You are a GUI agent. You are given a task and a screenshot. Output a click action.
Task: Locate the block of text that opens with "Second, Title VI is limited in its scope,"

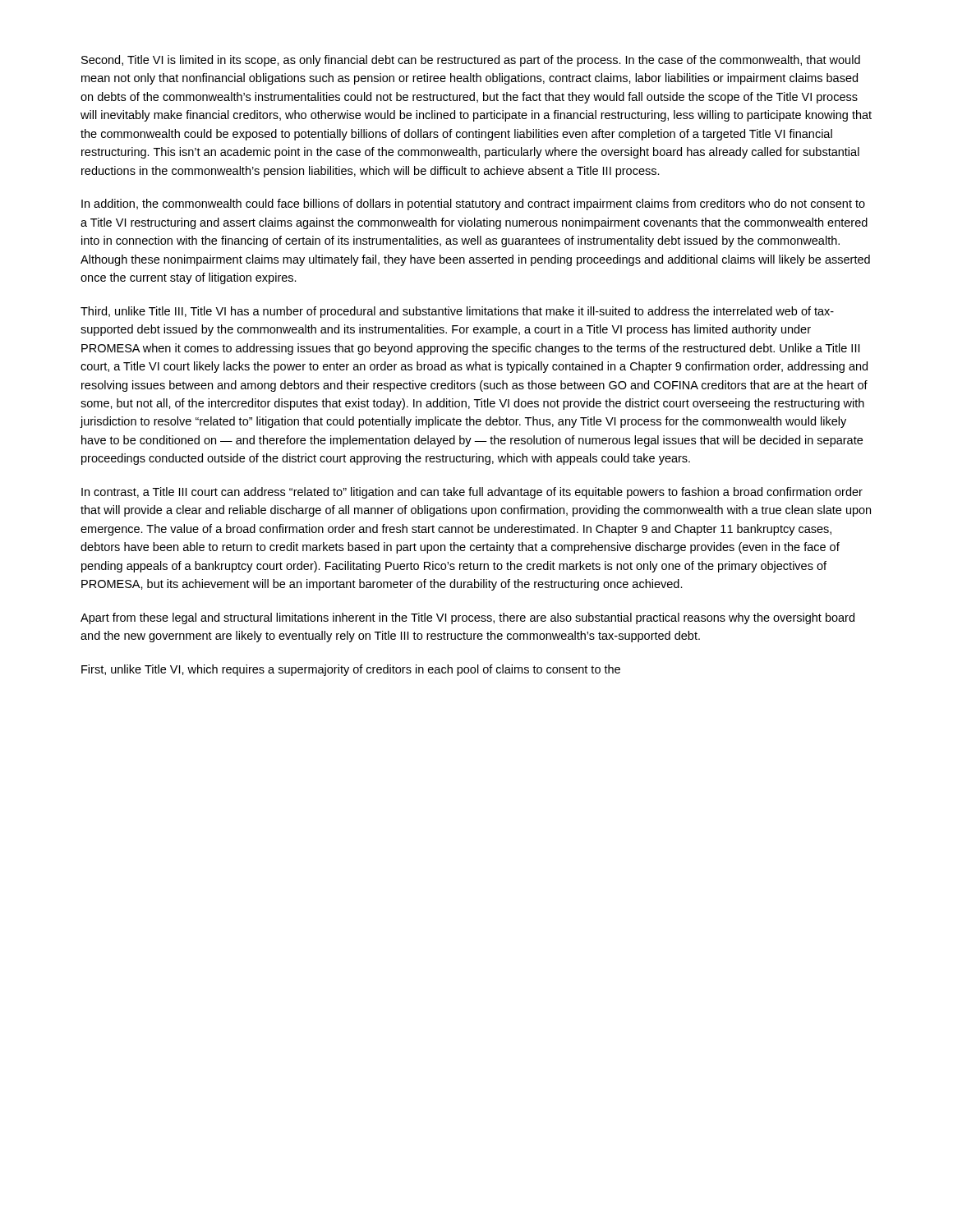(x=476, y=115)
